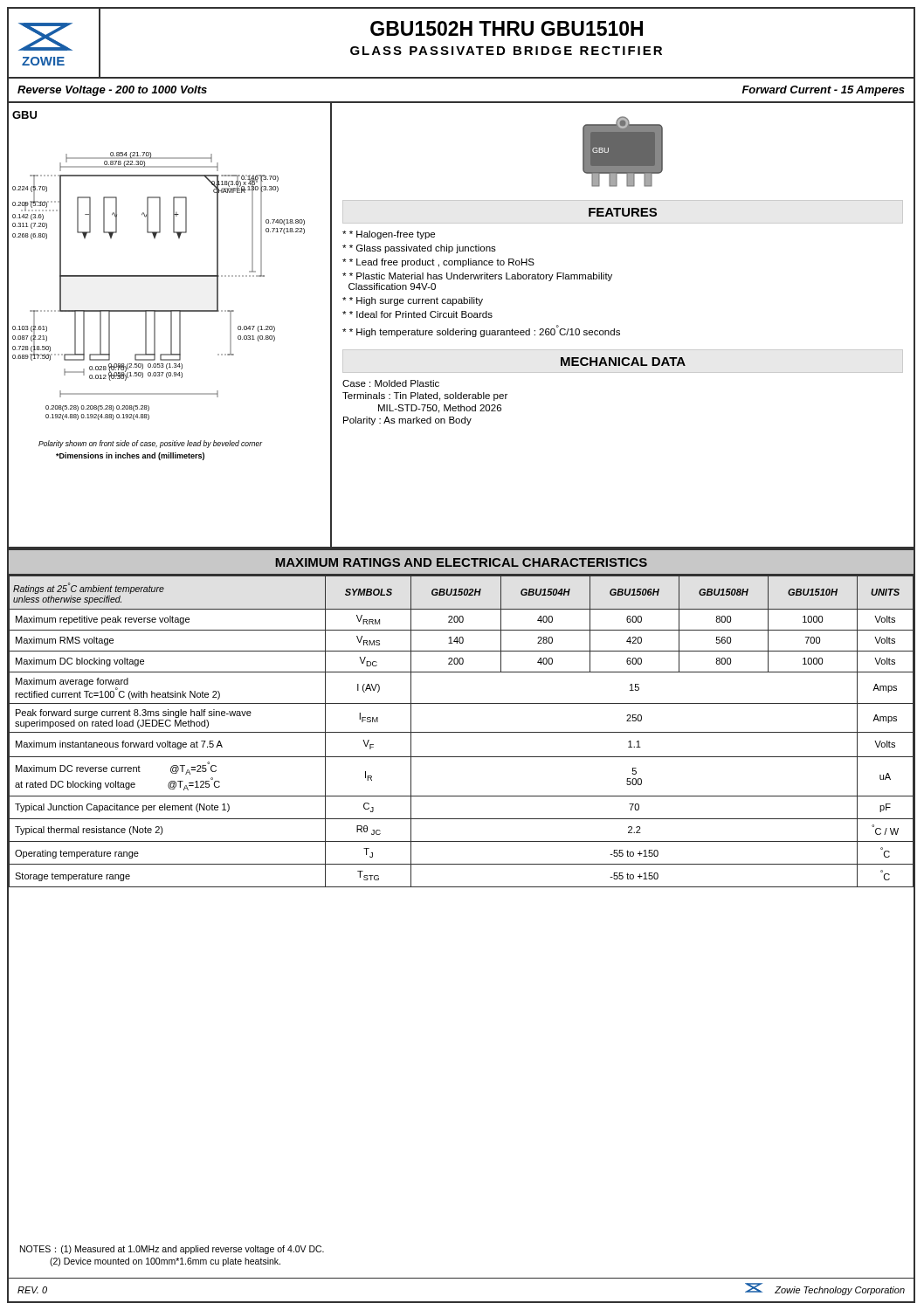Locate the table with the text "Peak forward surge current 8.3ms"

click(461, 732)
